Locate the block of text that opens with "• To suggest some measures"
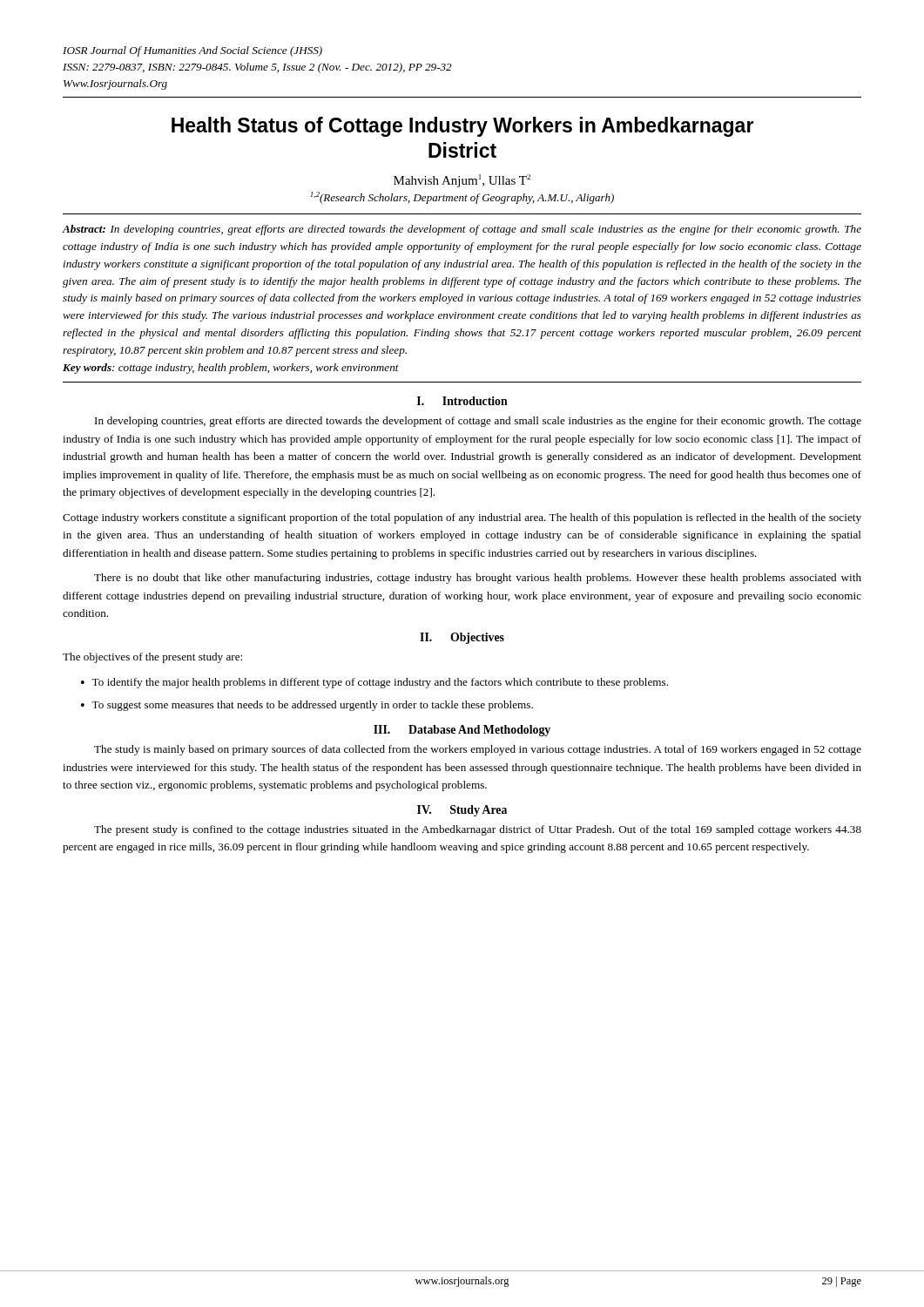 pos(307,705)
